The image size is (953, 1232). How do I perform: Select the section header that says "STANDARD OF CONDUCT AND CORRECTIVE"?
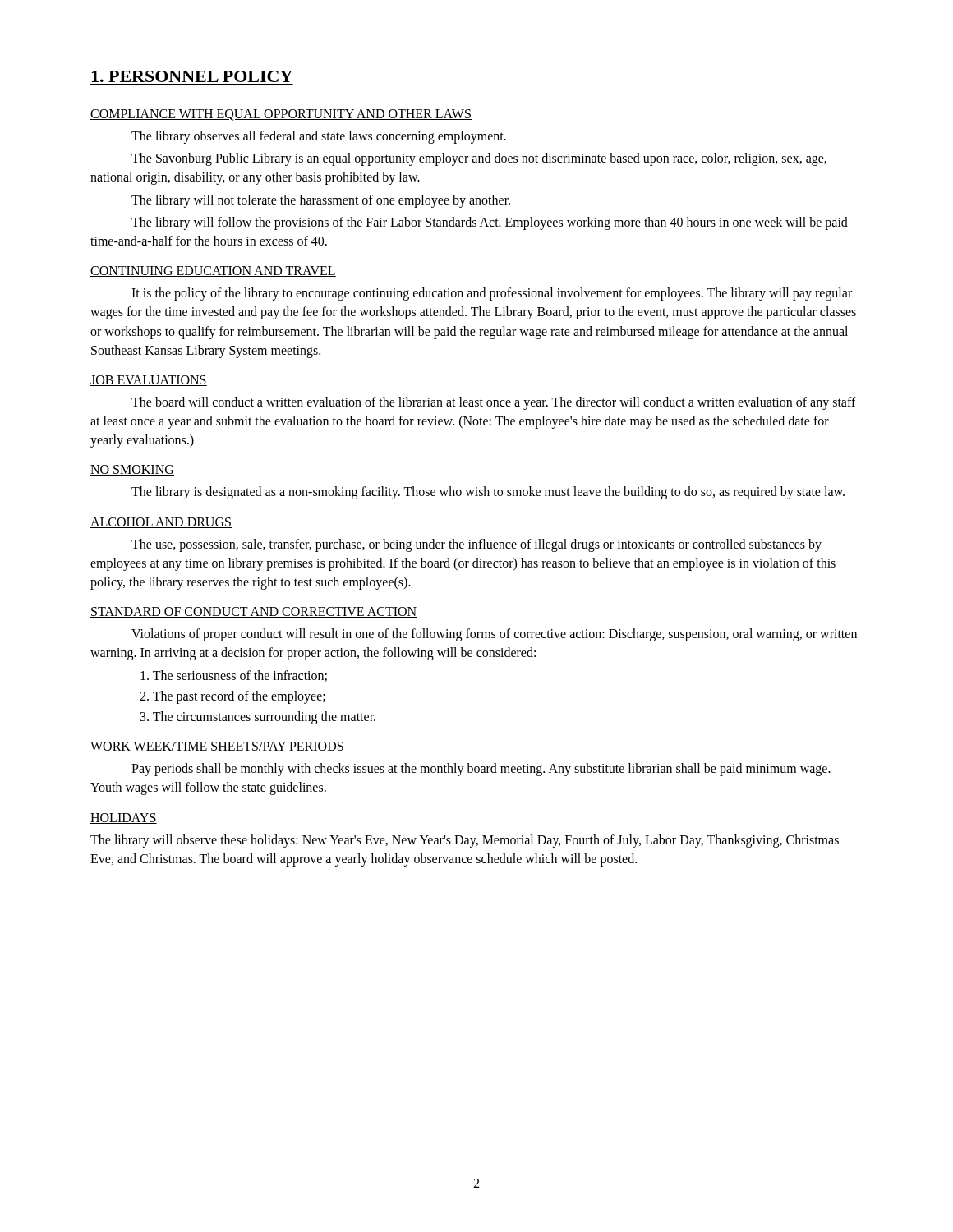(x=254, y=612)
